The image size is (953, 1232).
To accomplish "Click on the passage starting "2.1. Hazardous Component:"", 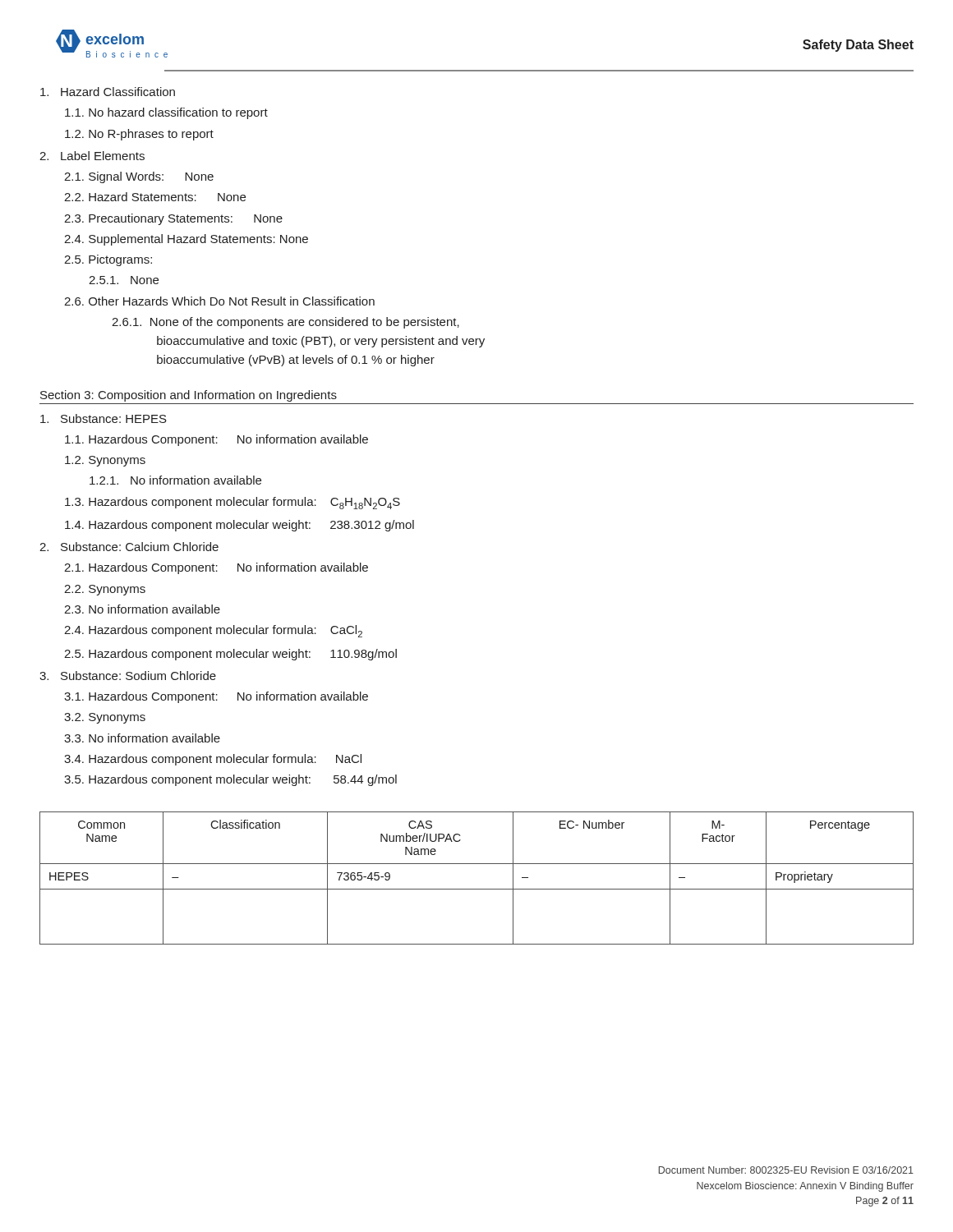I will coord(216,568).
